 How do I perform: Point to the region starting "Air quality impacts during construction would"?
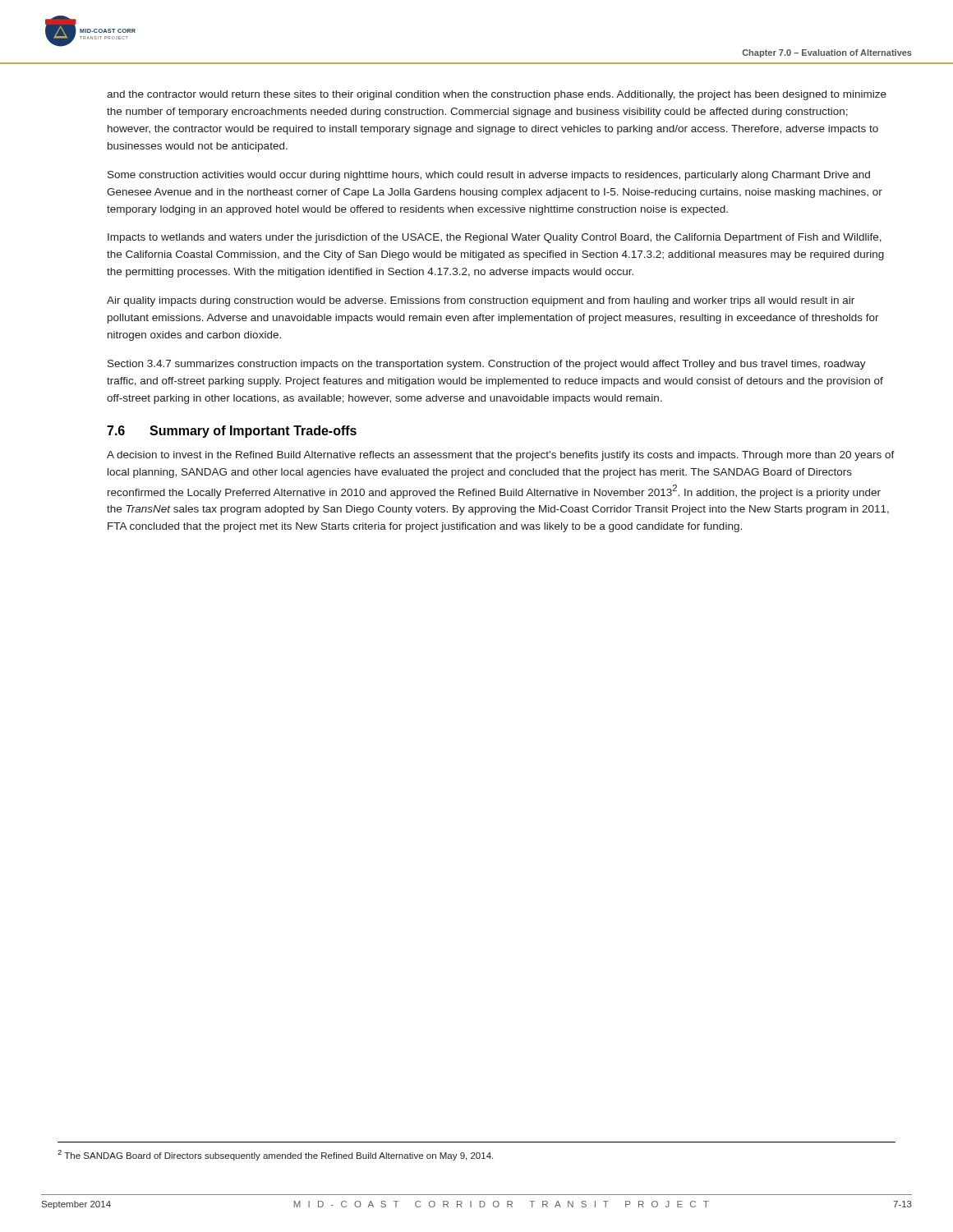493,318
